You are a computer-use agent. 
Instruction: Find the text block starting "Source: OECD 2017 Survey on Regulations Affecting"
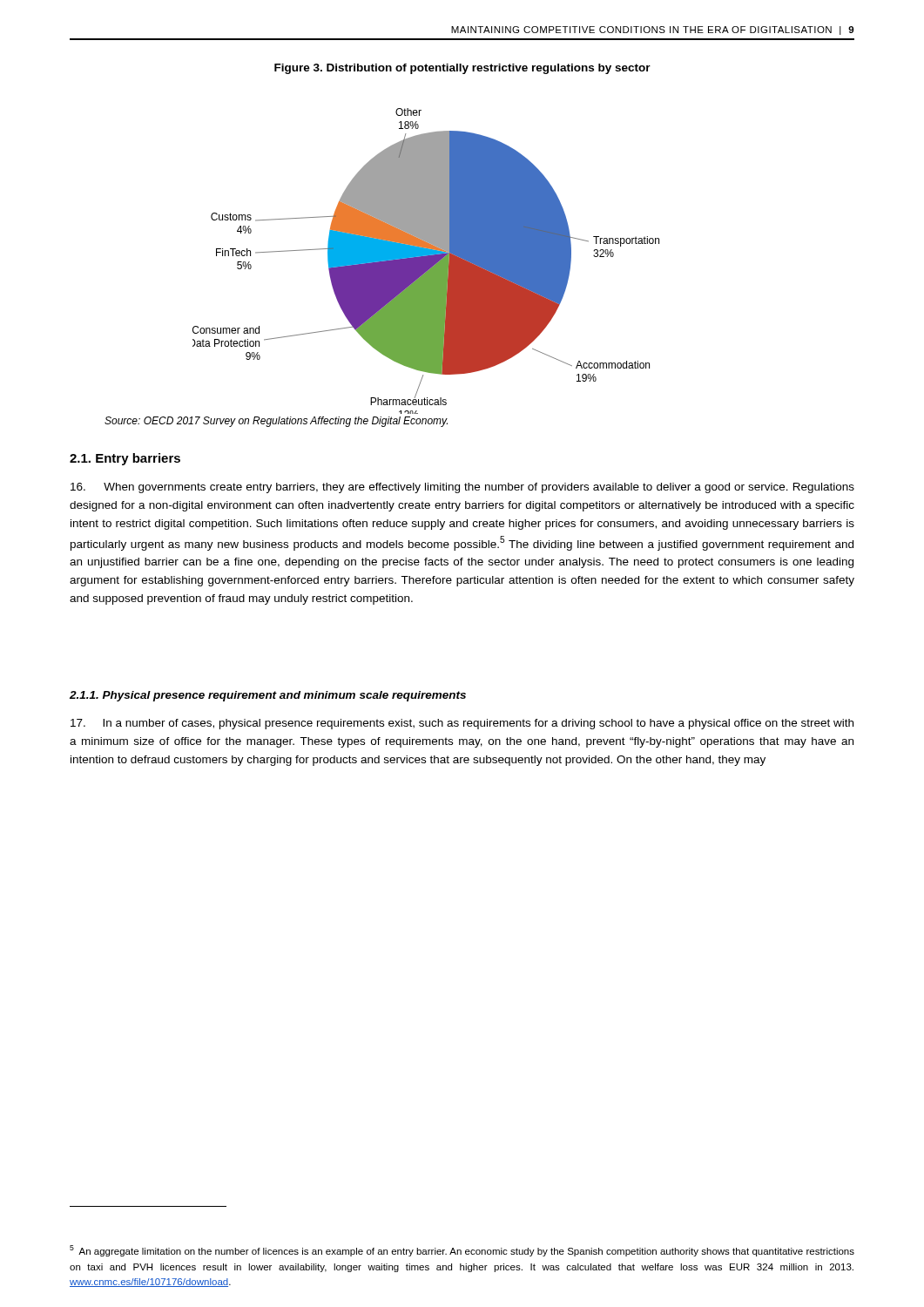point(277,421)
